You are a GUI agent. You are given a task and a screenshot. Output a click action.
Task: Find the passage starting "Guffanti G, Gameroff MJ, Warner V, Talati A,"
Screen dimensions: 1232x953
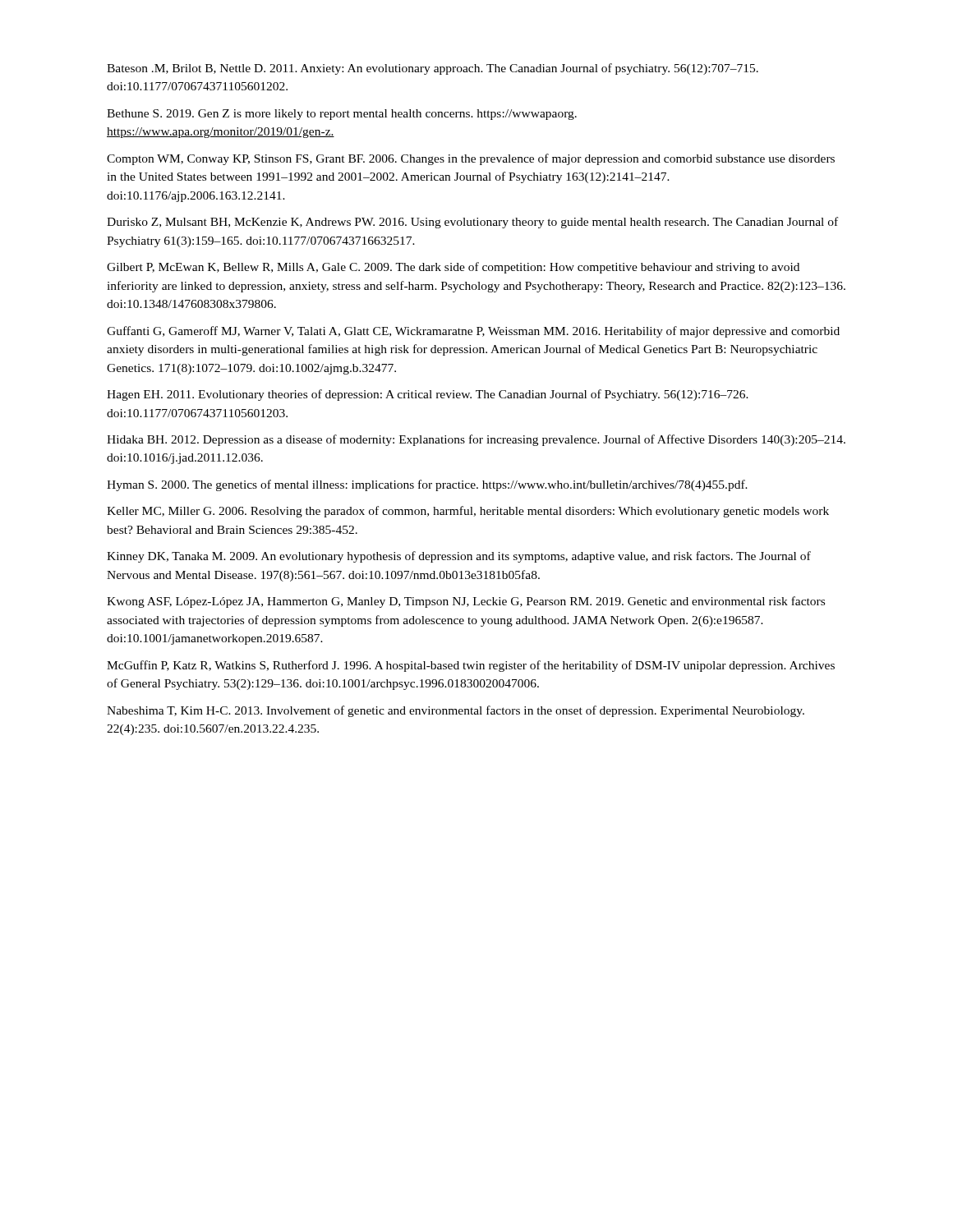(473, 349)
